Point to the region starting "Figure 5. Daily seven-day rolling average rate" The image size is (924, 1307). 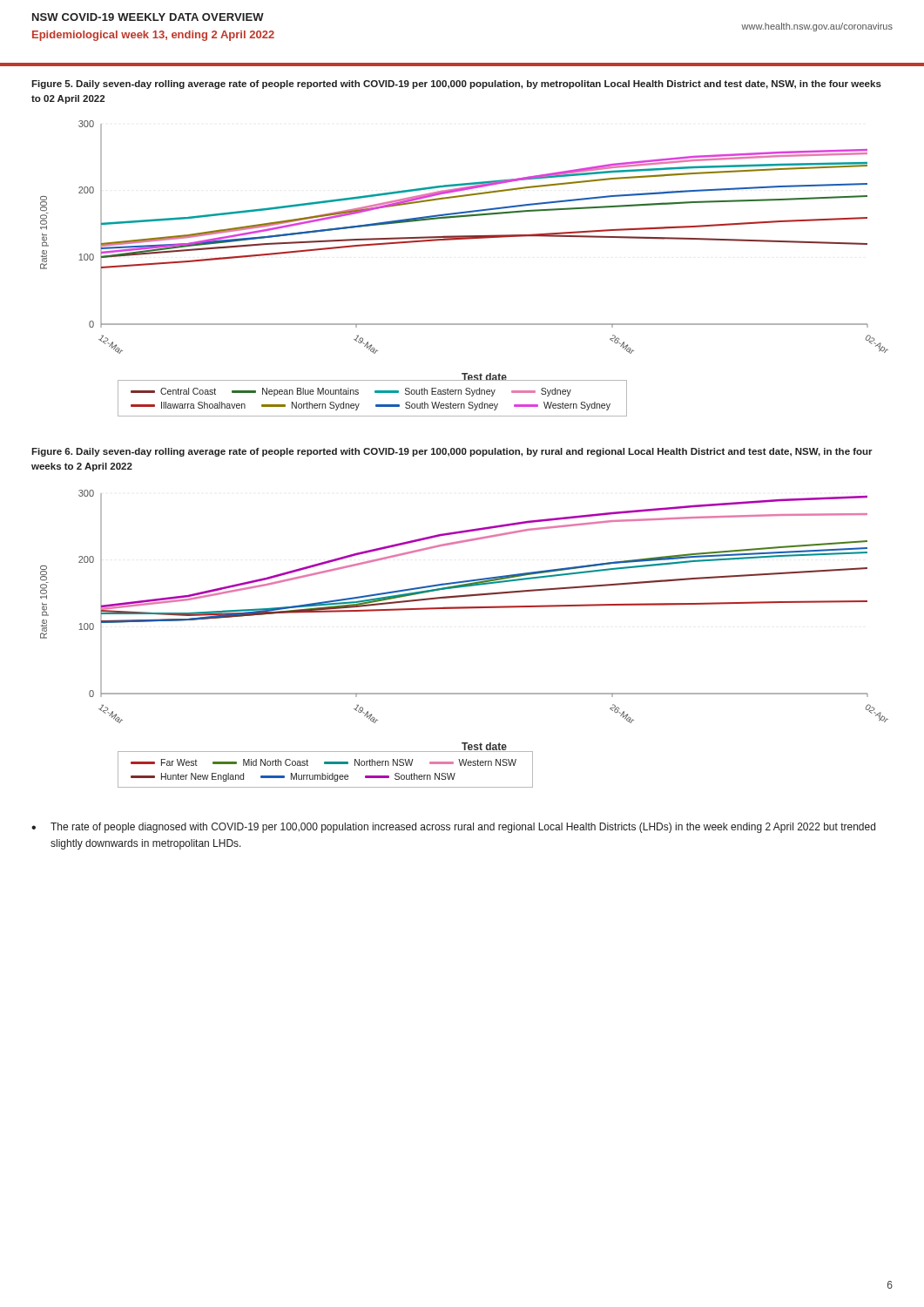pos(456,91)
